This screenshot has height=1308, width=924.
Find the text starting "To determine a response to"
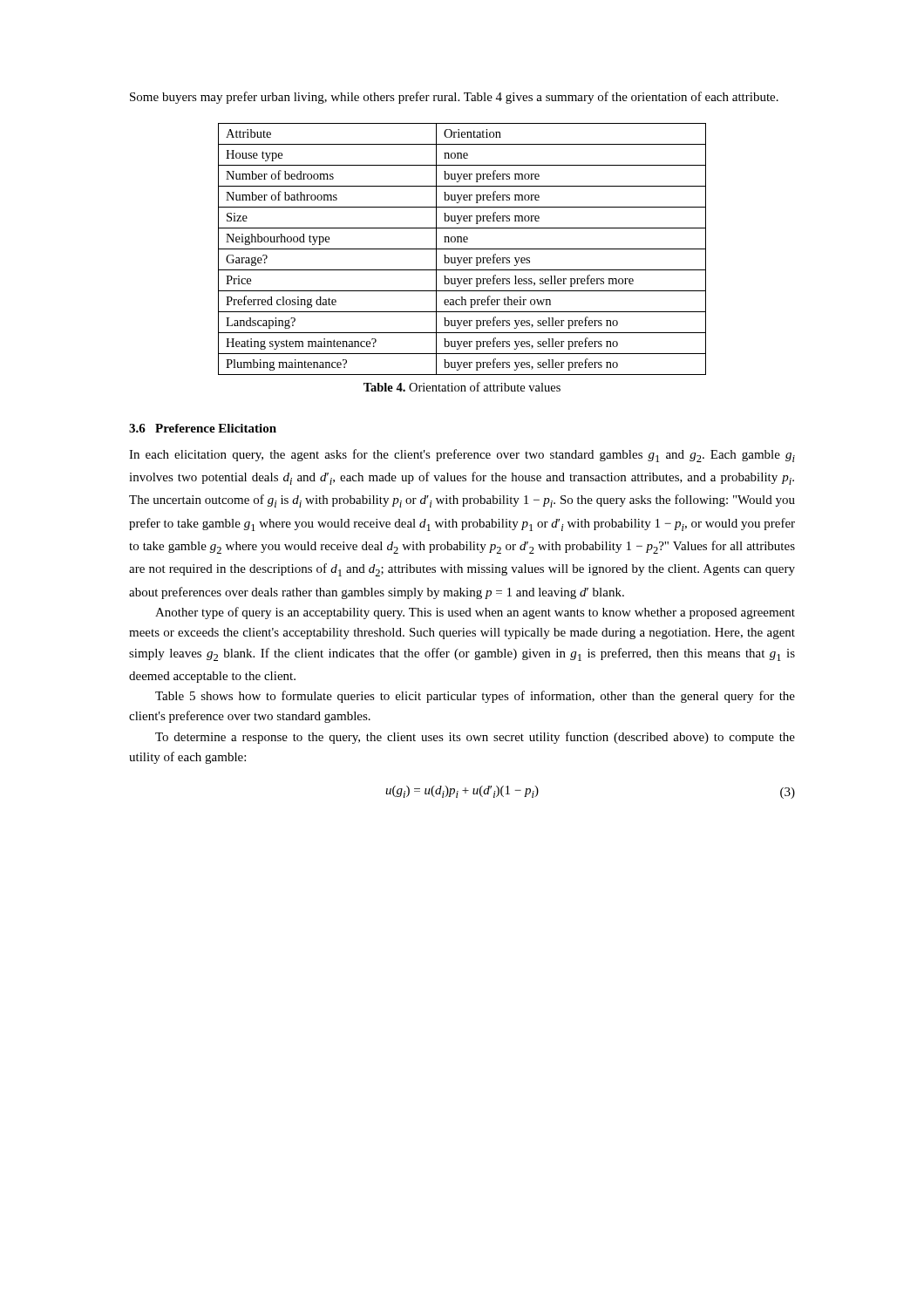[x=462, y=747]
